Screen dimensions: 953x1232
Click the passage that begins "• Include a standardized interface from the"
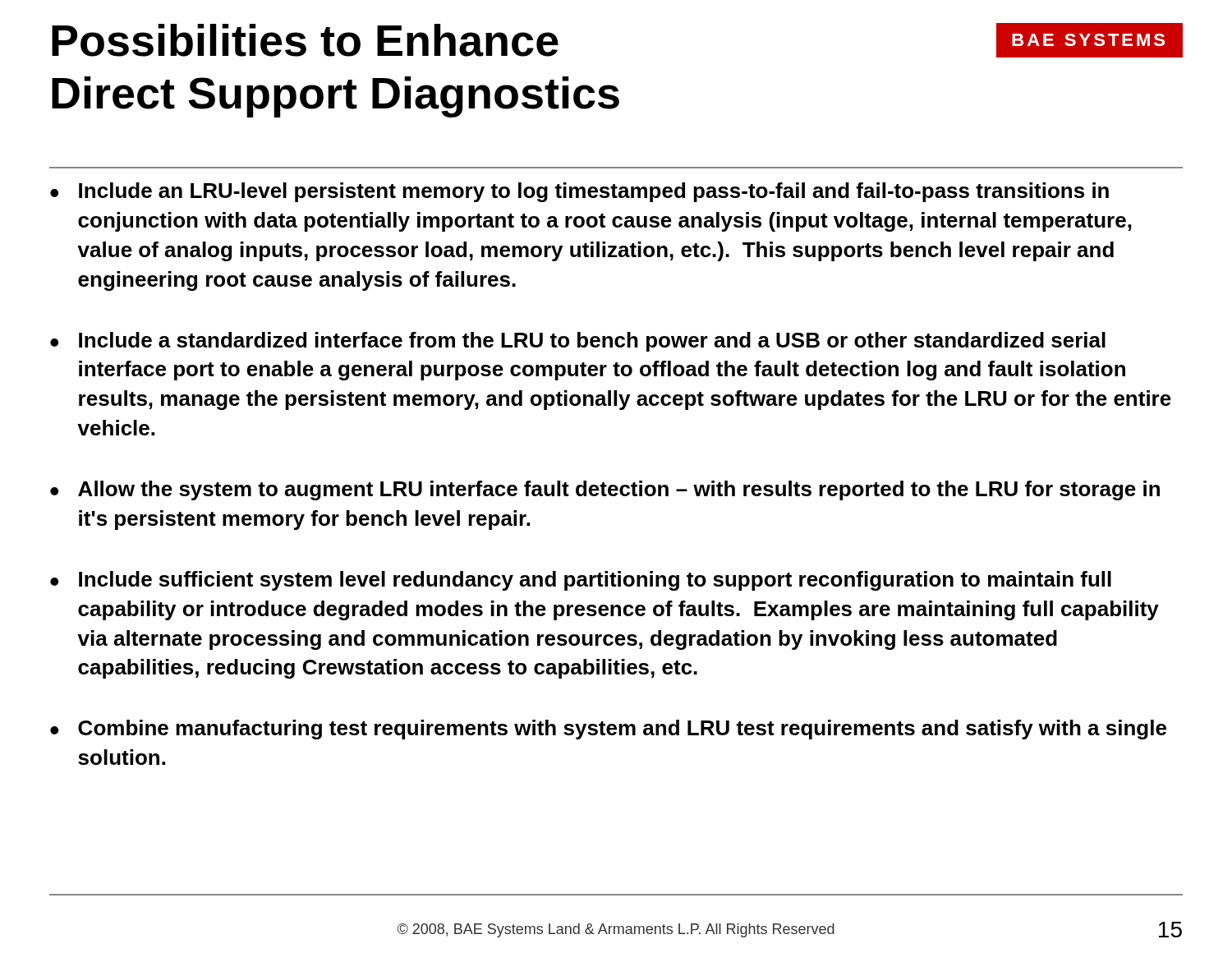616,385
